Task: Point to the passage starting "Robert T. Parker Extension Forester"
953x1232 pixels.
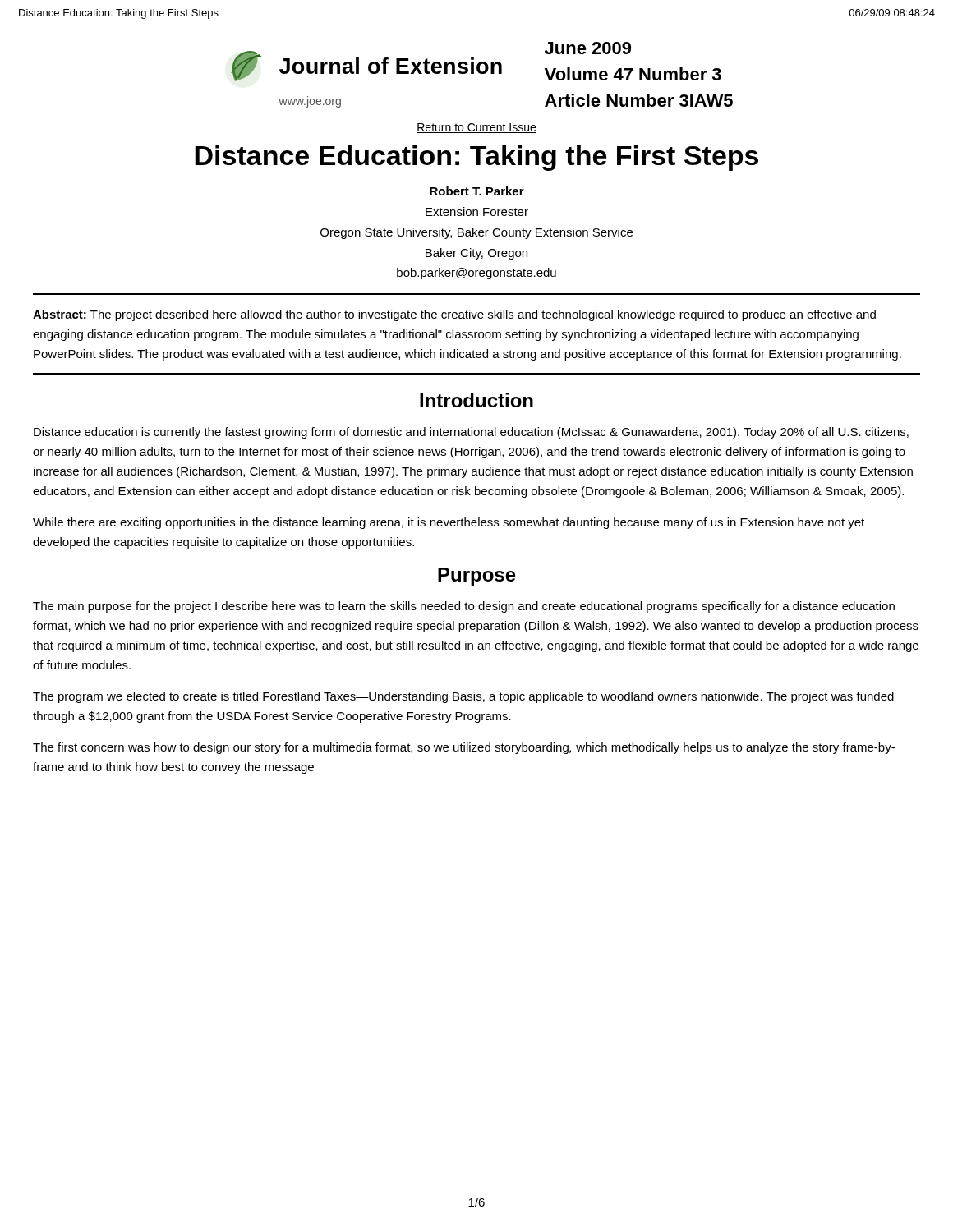Action: [476, 233]
